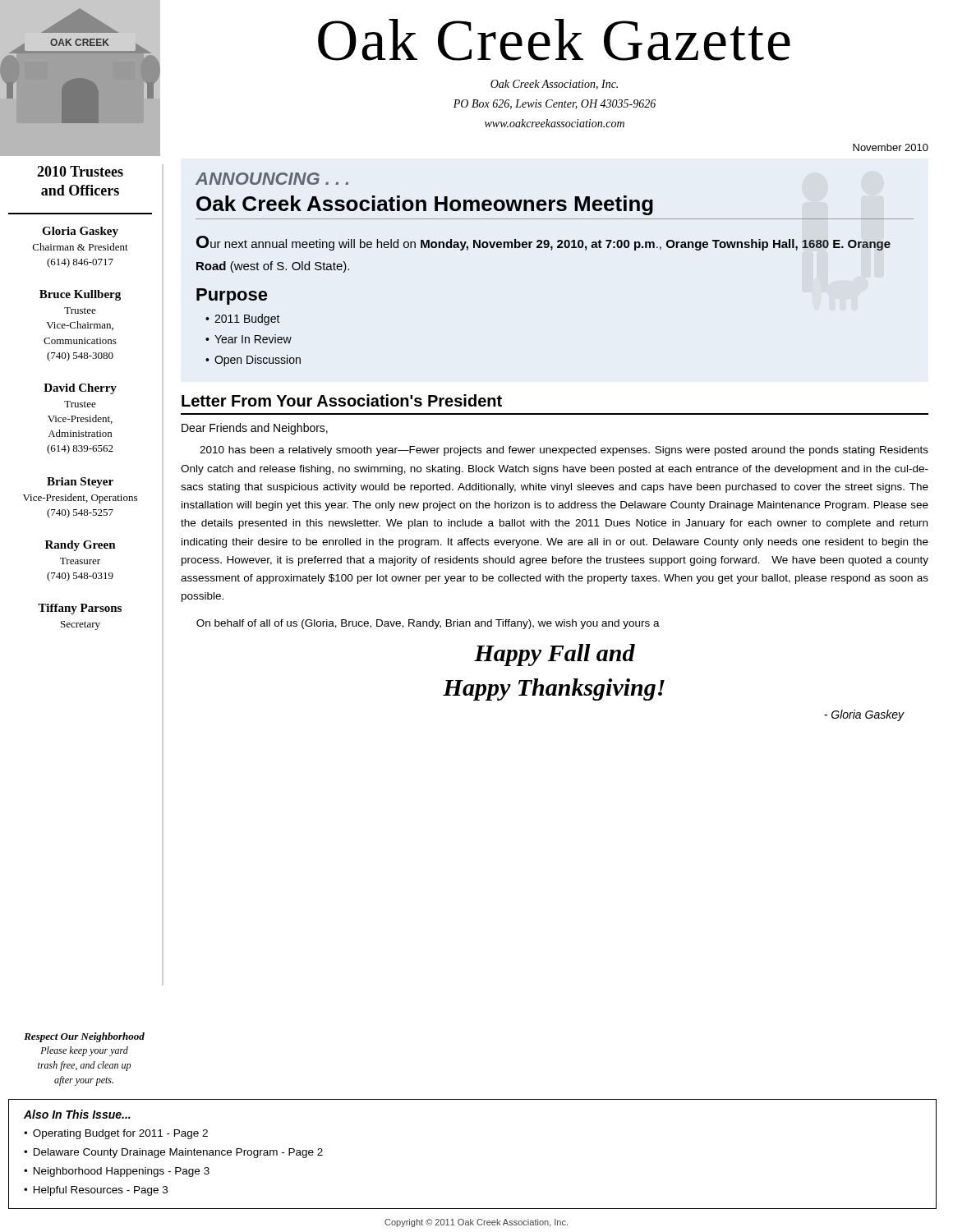Locate the text block with the text "Also In This Issue..."

(x=77, y=1114)
